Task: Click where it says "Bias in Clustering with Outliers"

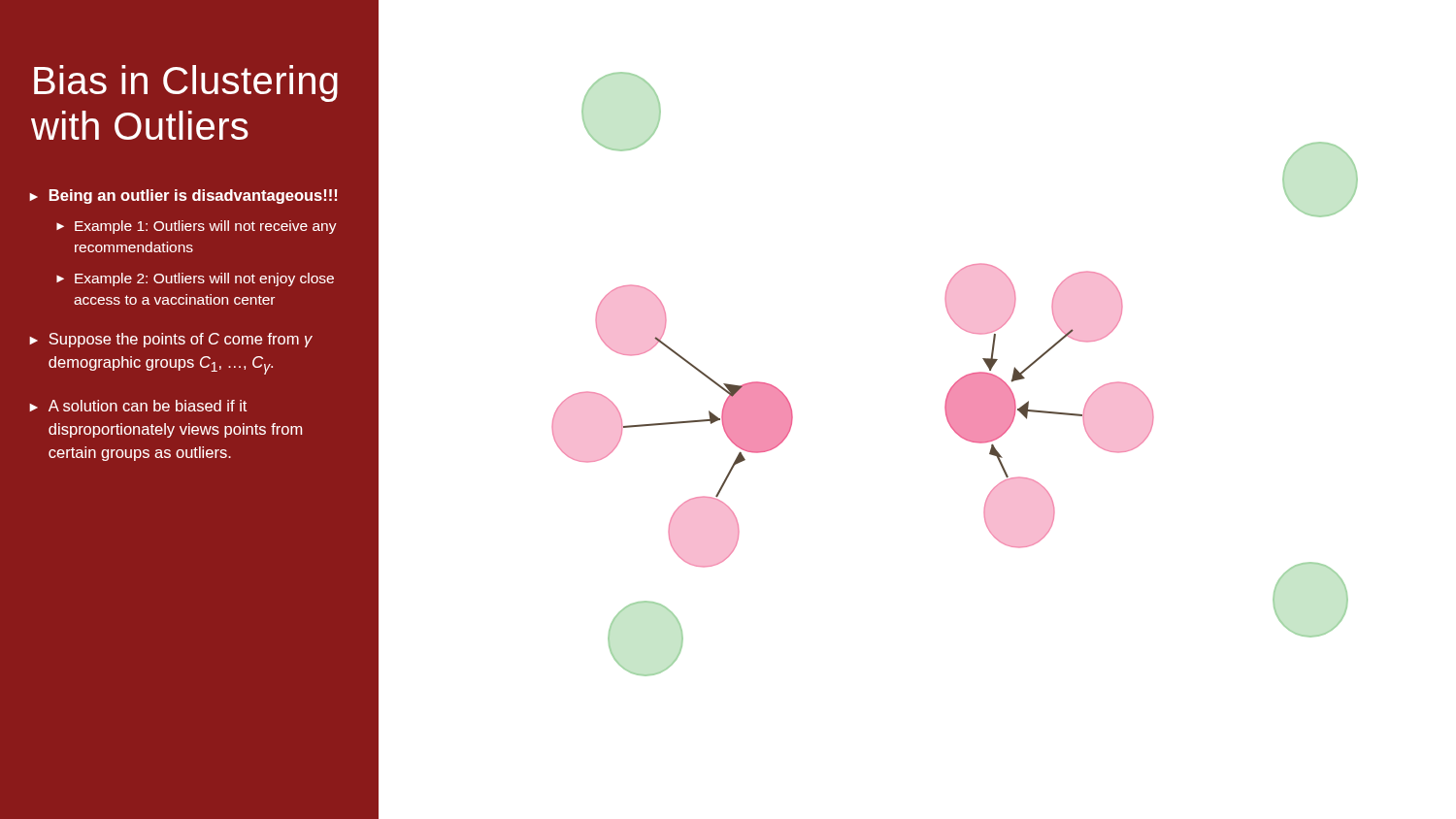Action: [x=189, y=104]
